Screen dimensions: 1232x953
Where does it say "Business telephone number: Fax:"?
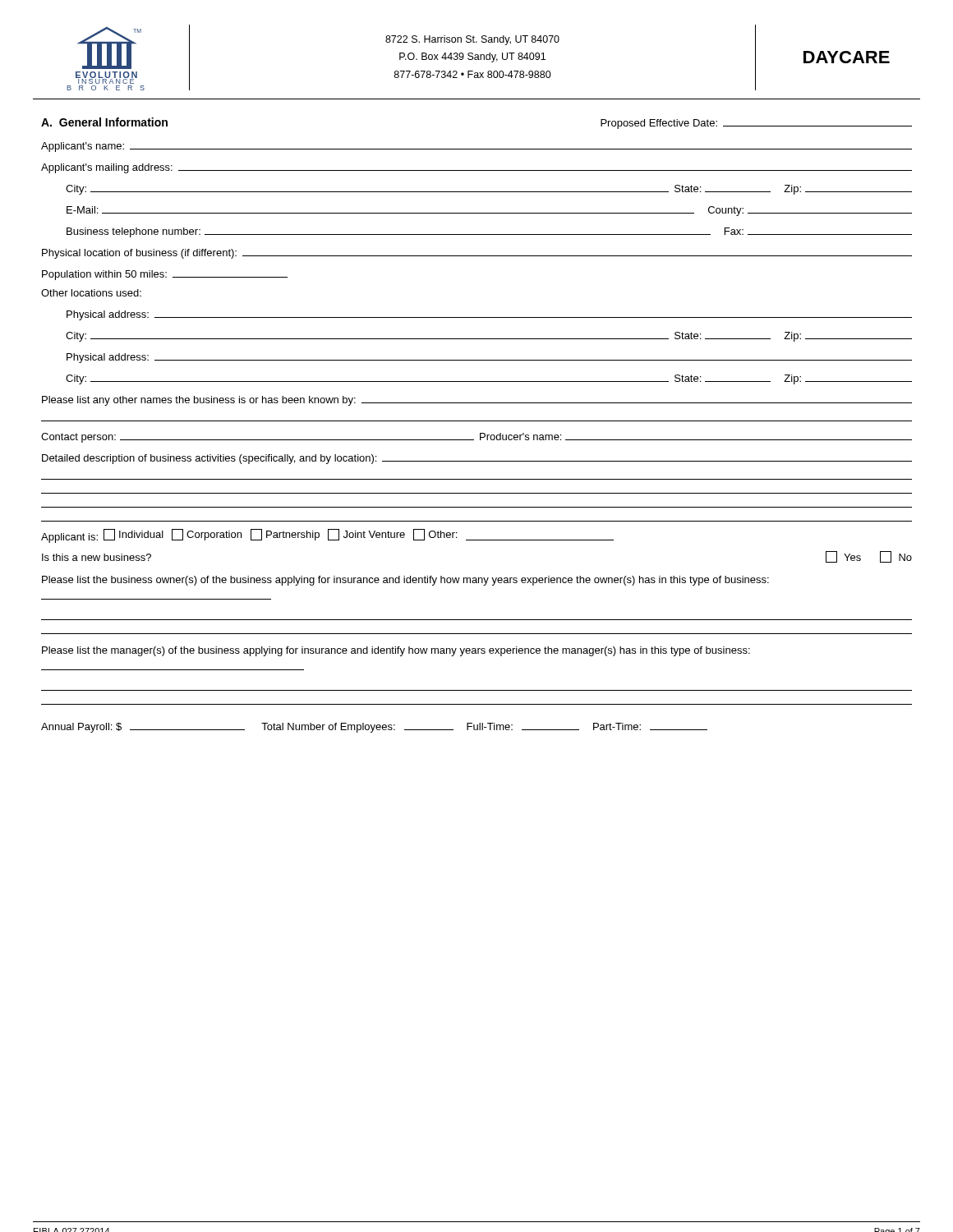(489, 230)
